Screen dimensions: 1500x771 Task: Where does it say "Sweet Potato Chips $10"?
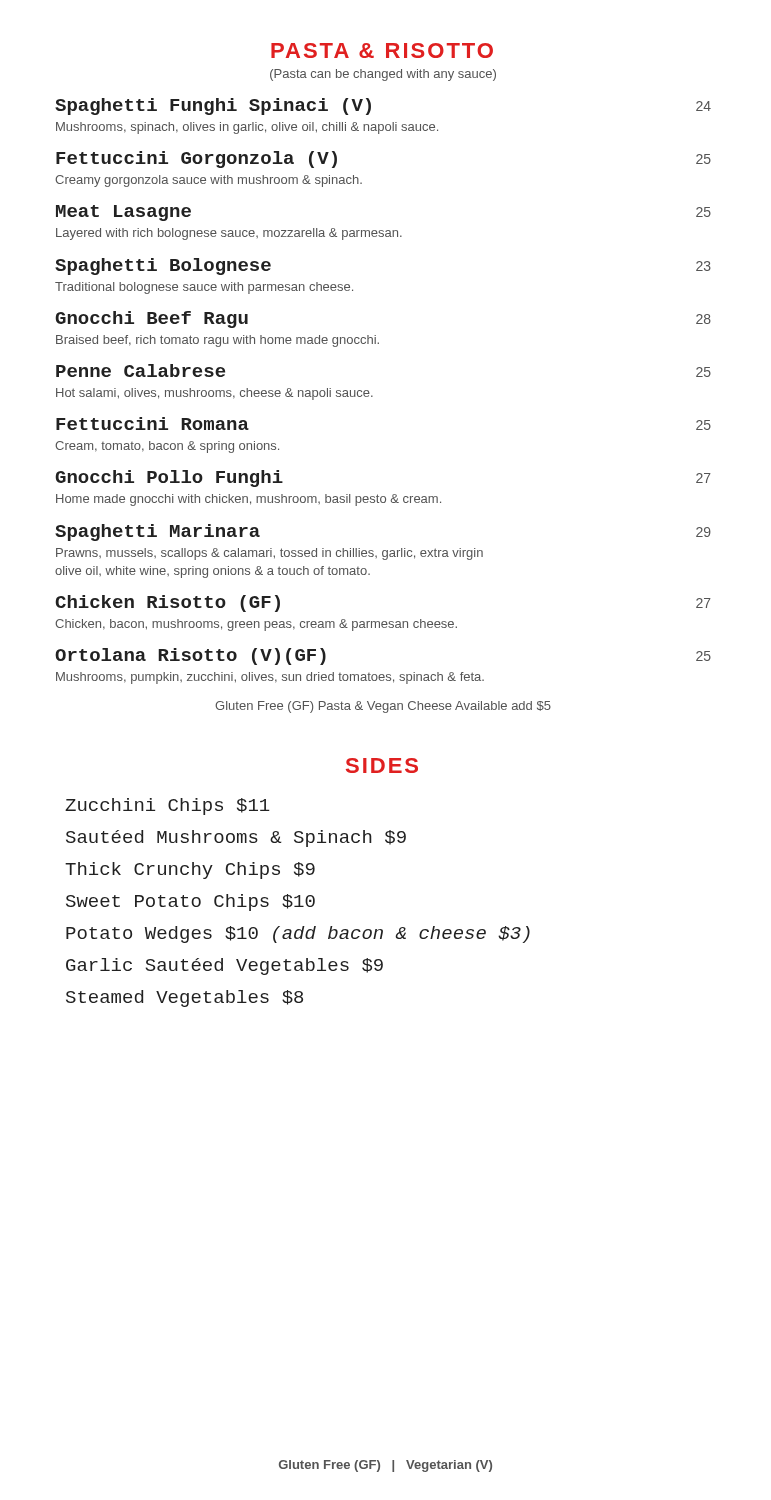[x=190, y=902]
